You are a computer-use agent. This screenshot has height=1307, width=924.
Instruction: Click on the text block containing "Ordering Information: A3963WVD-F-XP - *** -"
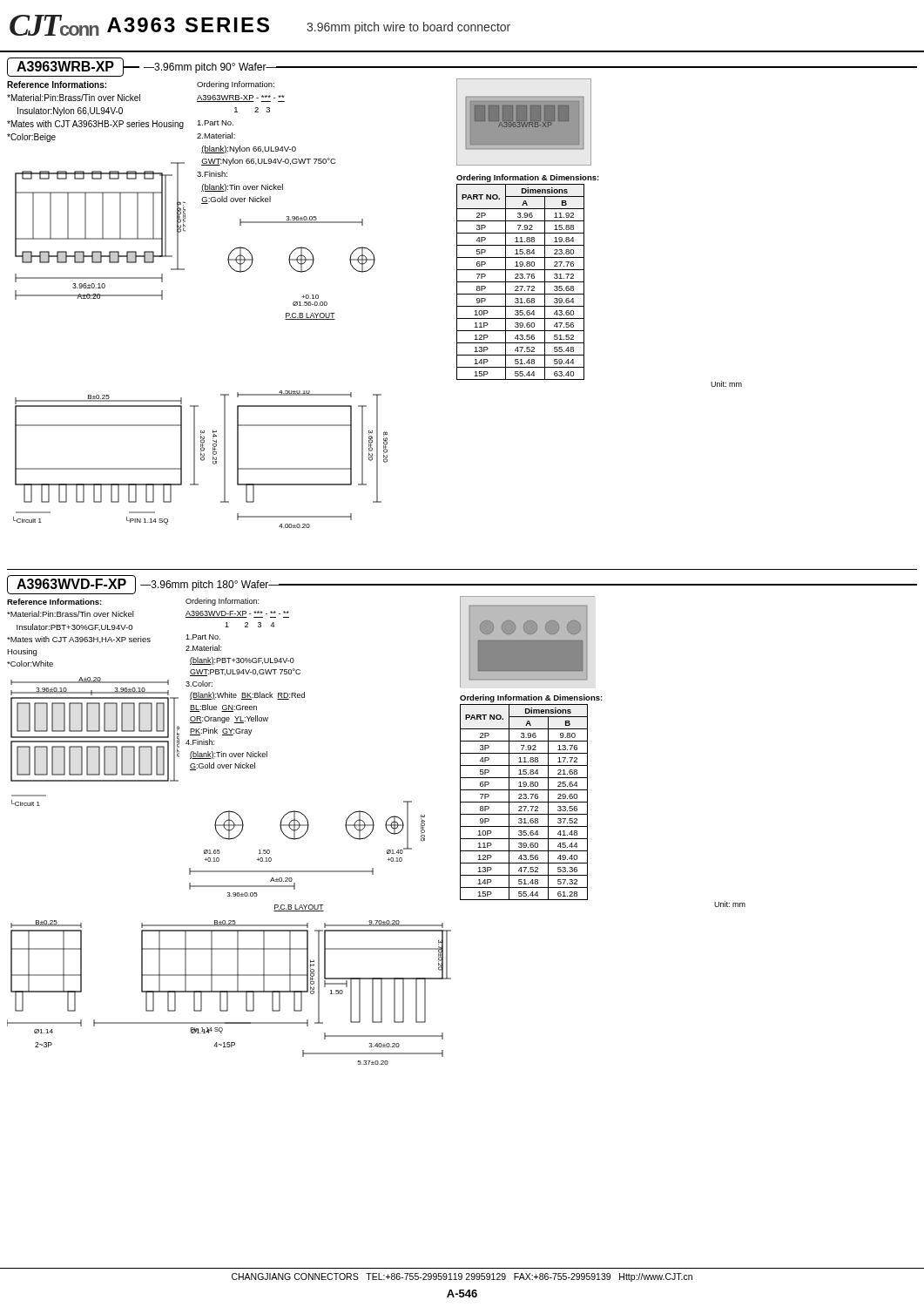245,684
